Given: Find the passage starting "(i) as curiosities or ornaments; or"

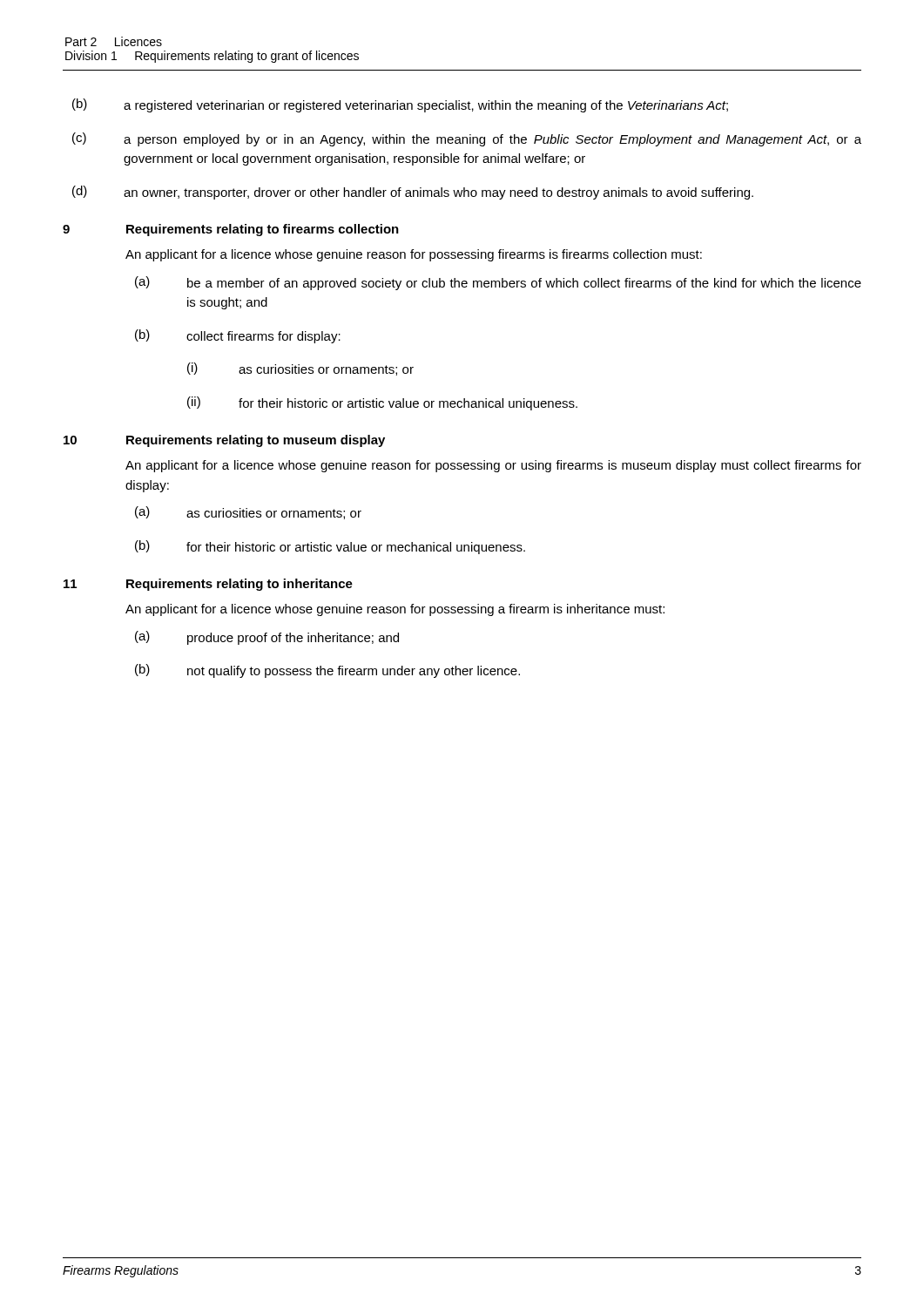Looking at the screenshot, I should [300, 369].
